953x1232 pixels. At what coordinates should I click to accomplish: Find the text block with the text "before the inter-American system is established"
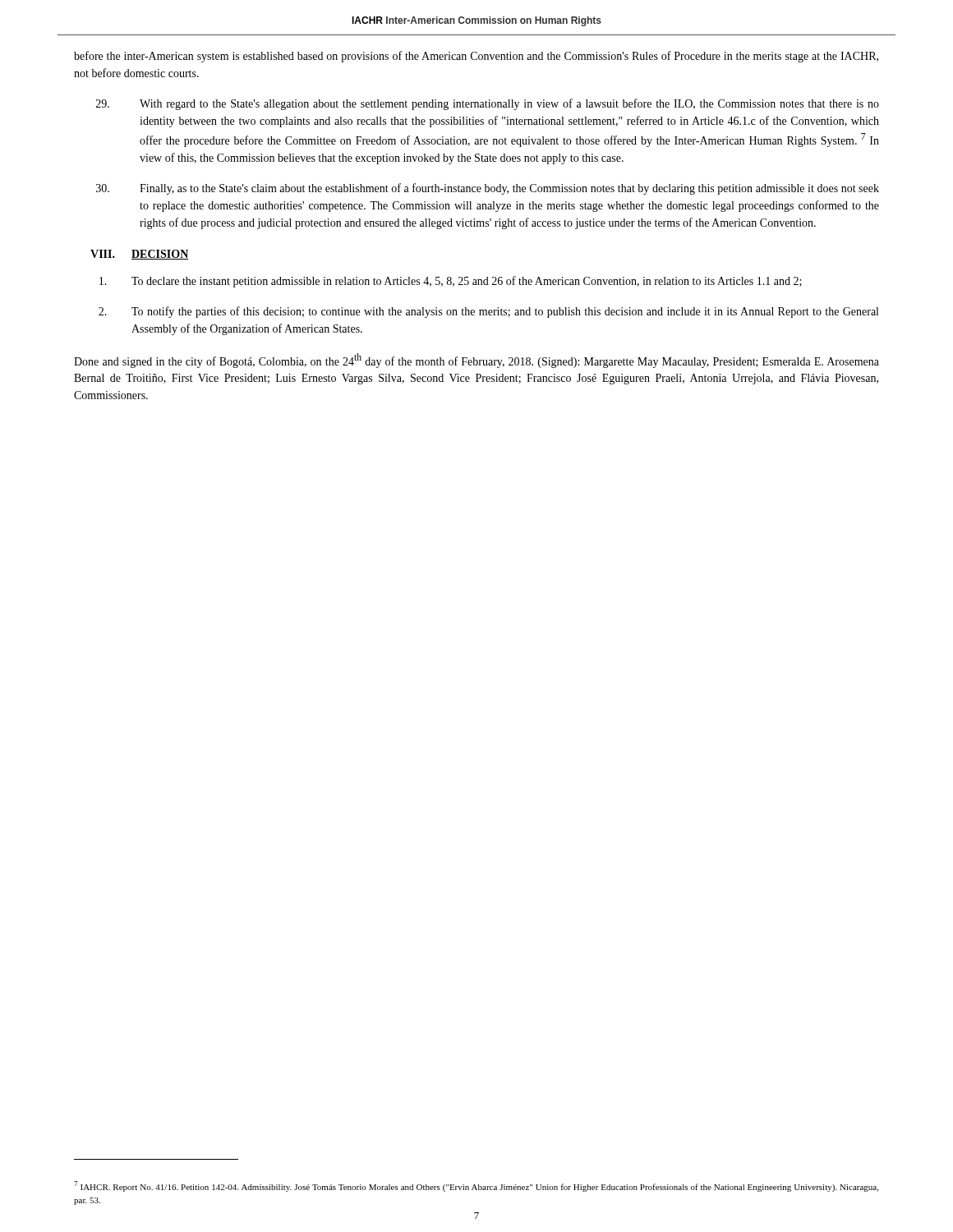click(476, 65)
